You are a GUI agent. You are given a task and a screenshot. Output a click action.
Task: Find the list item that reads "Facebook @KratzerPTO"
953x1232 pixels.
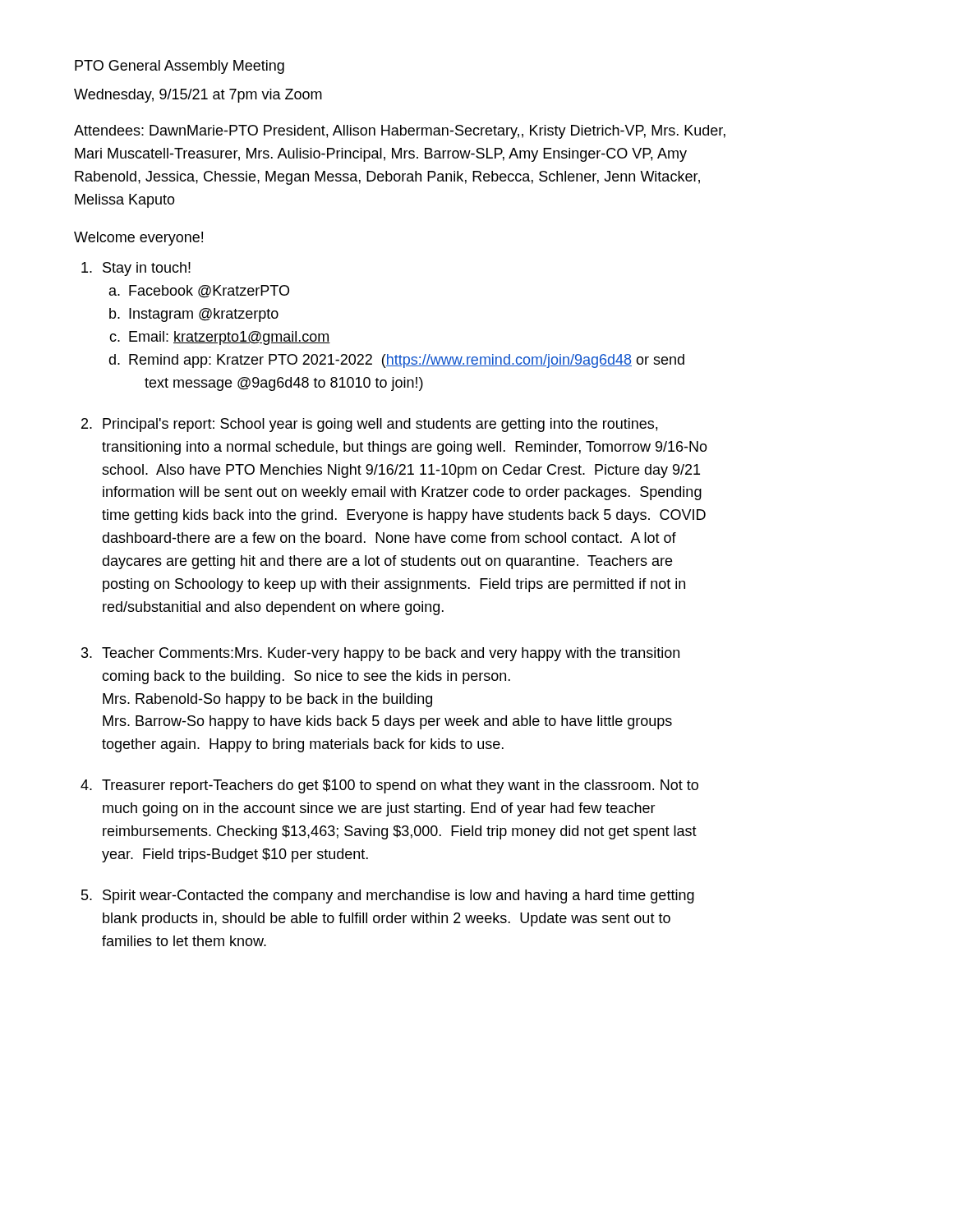(209, 291)
